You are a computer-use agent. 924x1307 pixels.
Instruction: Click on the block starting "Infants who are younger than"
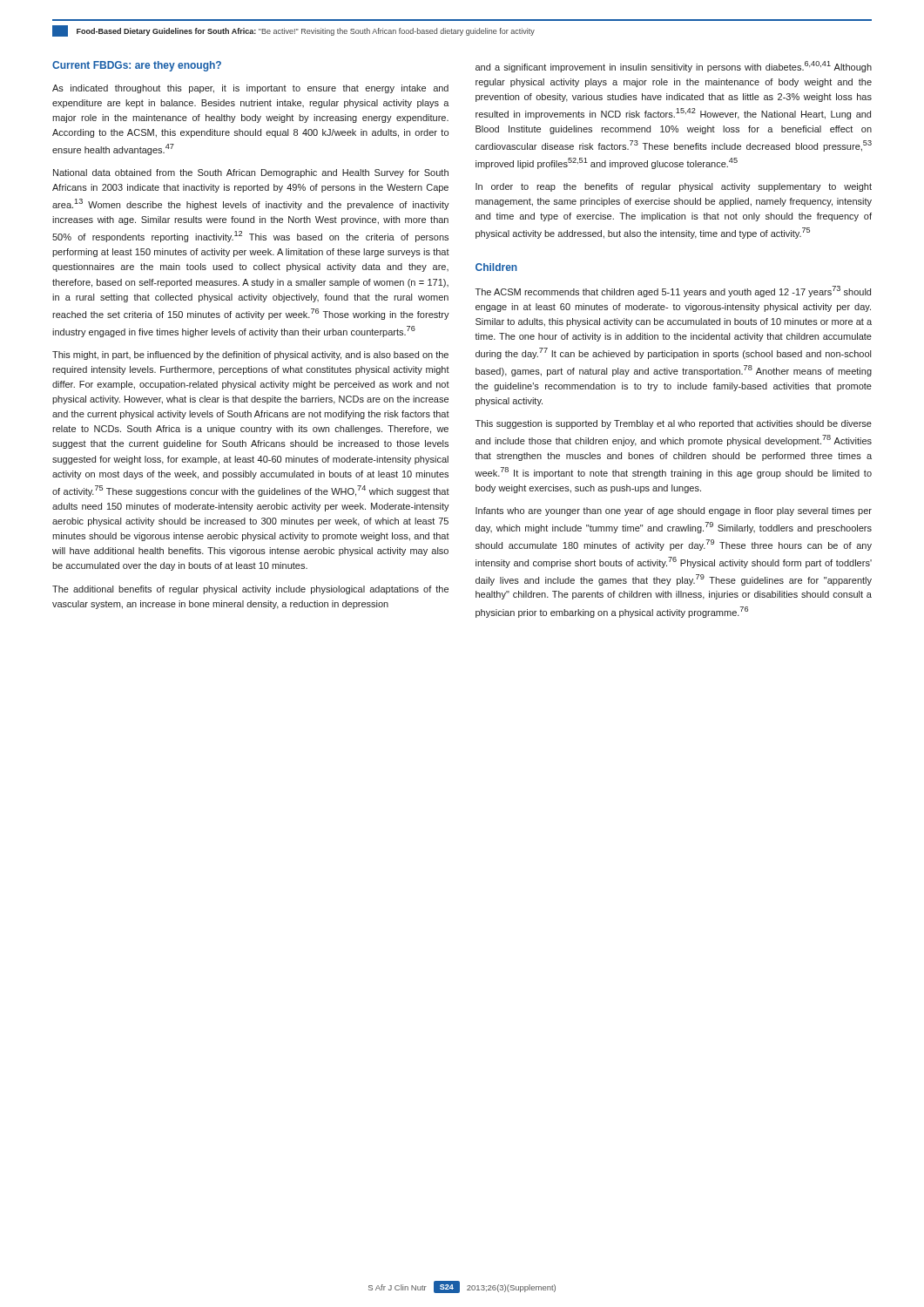point(673,562)
